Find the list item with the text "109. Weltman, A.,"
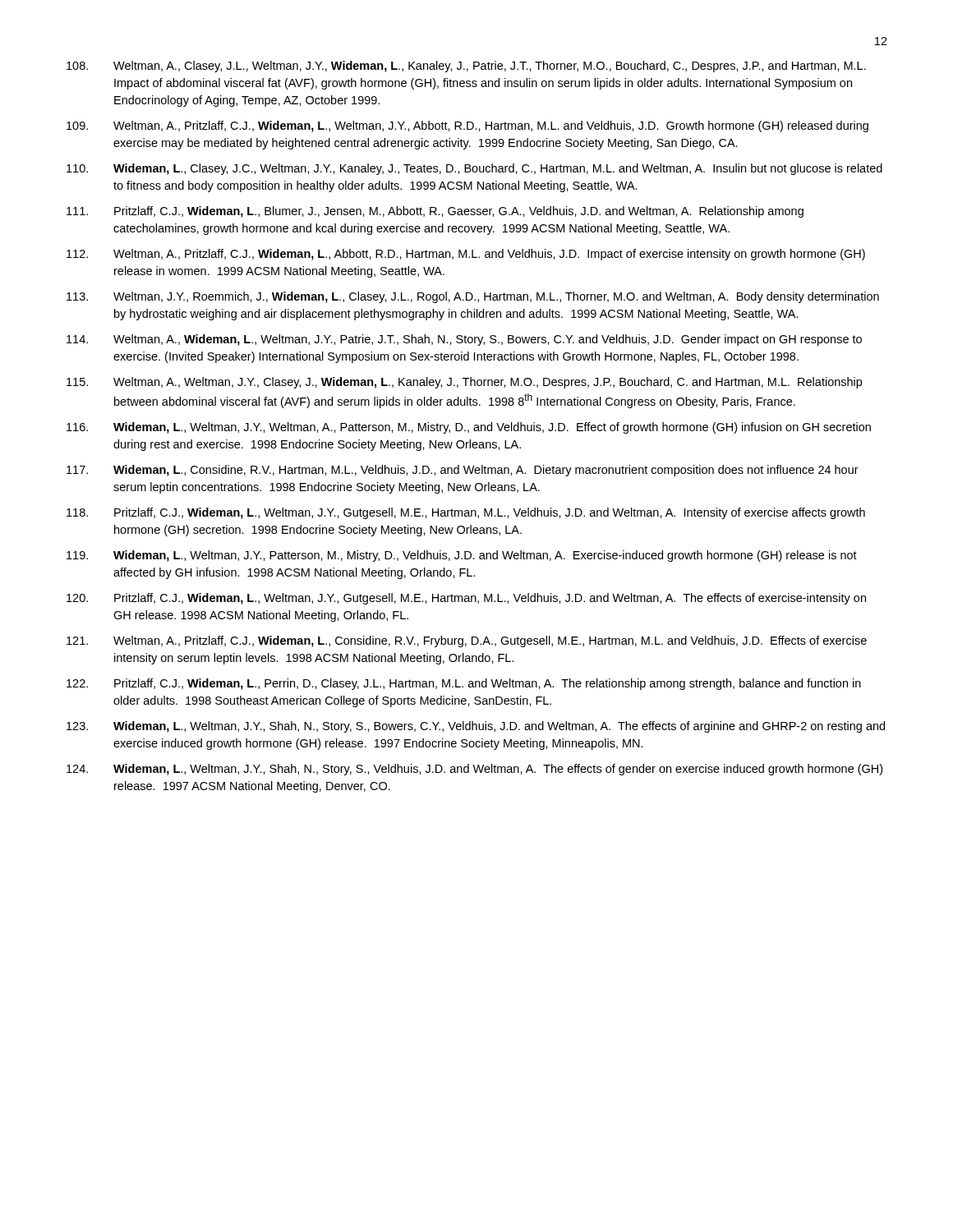The width and height of the screenshot is (953, 1232). [476, 135]
